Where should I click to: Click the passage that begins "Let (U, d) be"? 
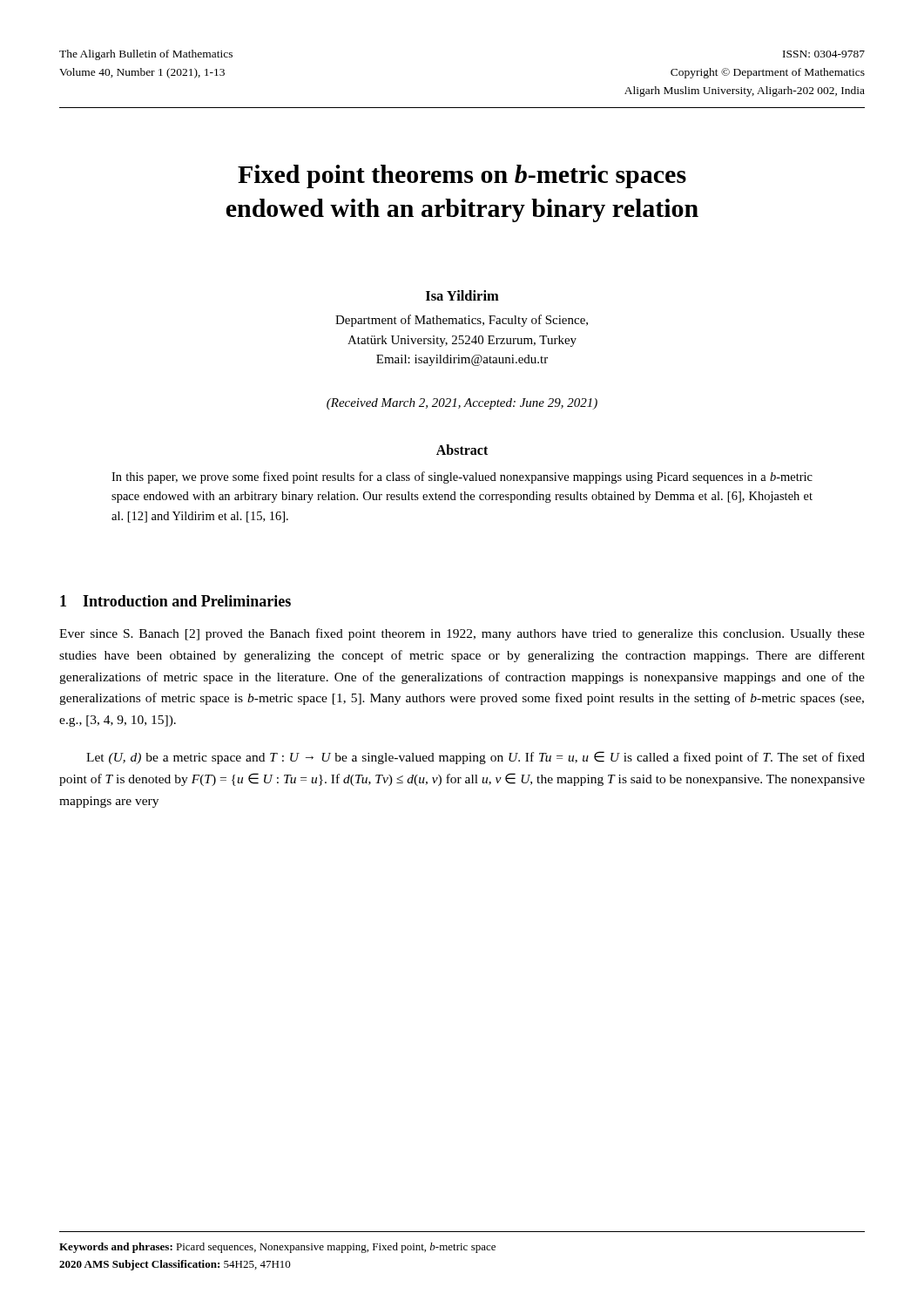462,778
